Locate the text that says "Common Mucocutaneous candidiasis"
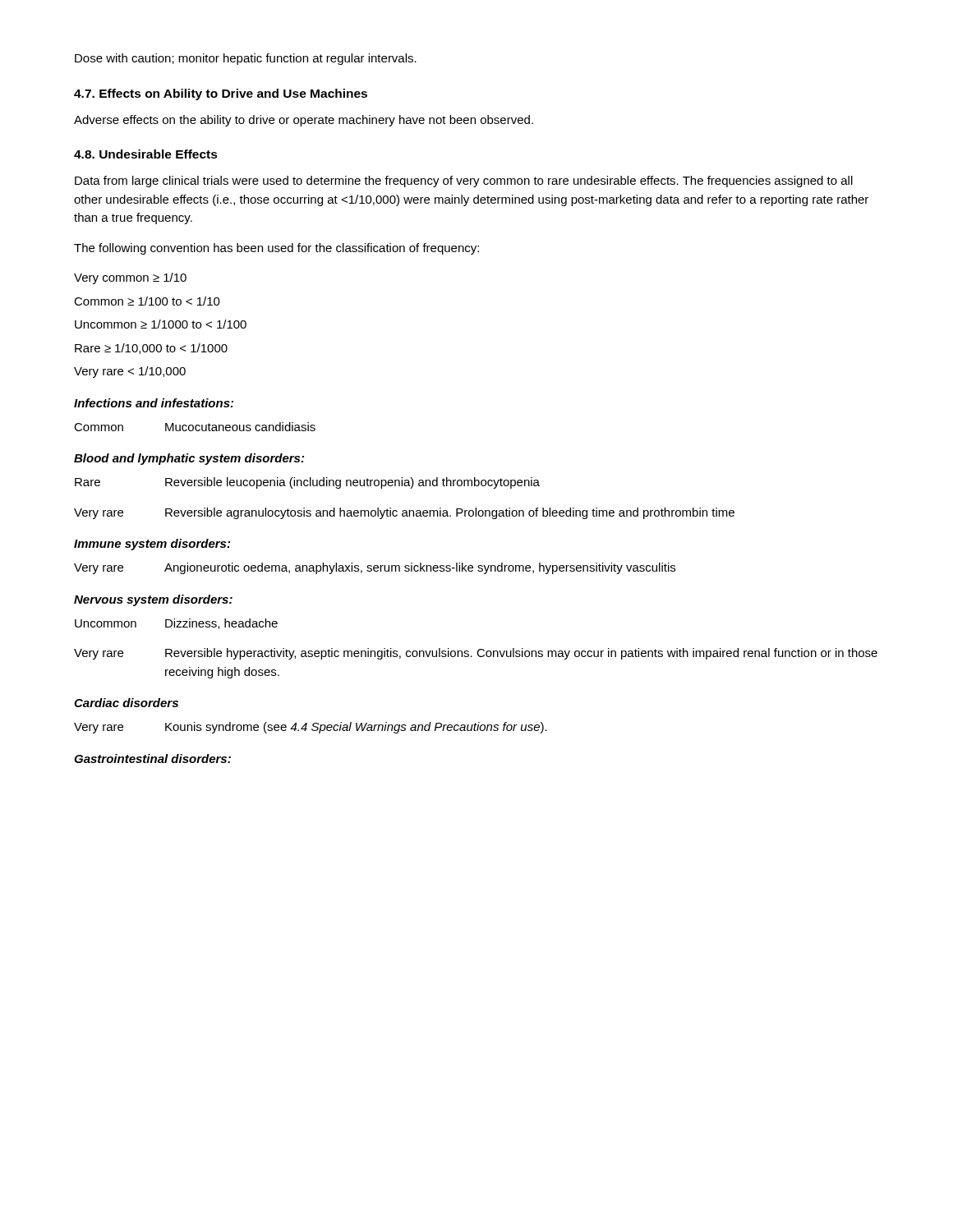Viewport: 953px width, 1232px height. tap(195, 427)
